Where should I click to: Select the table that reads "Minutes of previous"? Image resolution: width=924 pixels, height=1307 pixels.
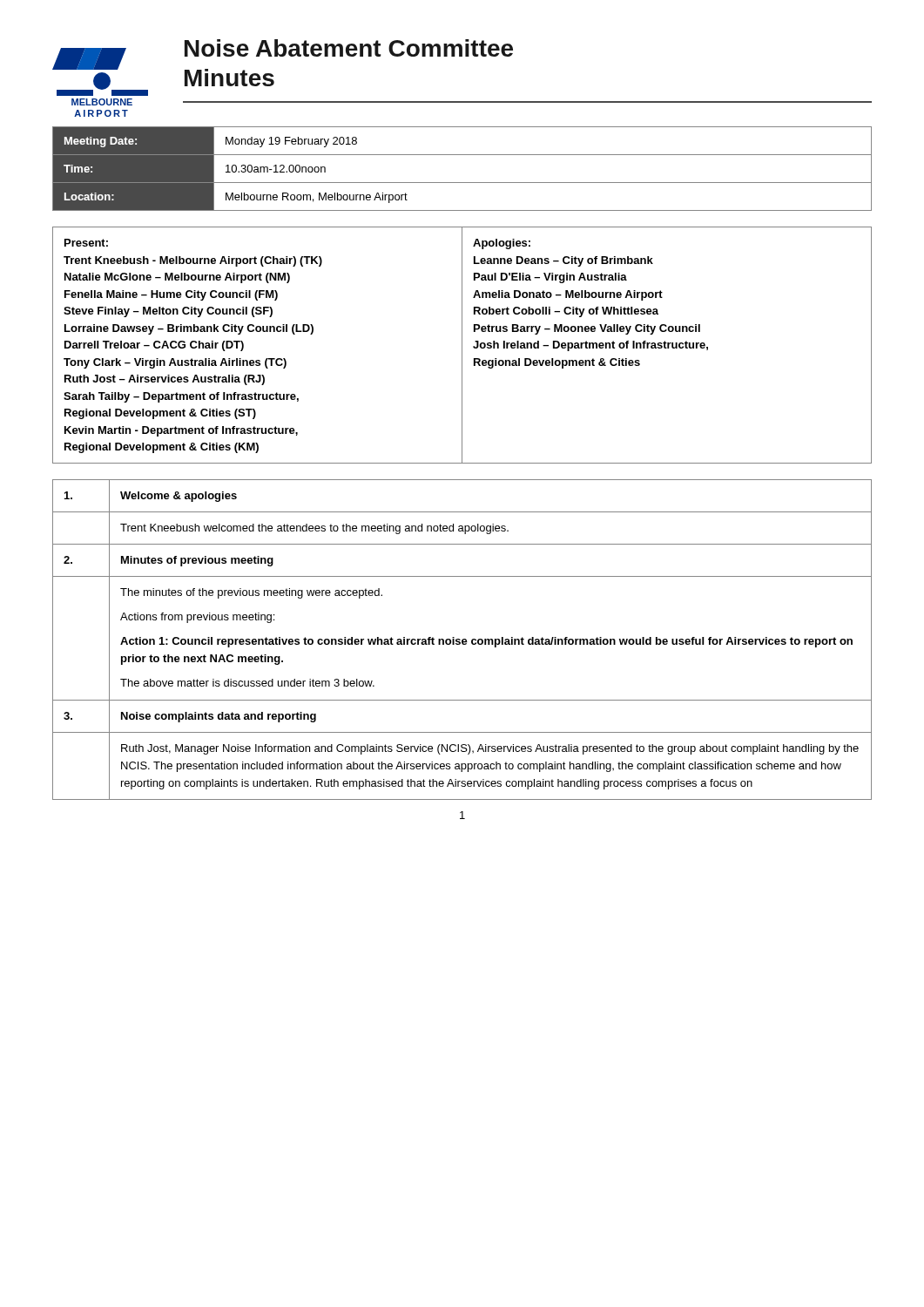(462, 639)
